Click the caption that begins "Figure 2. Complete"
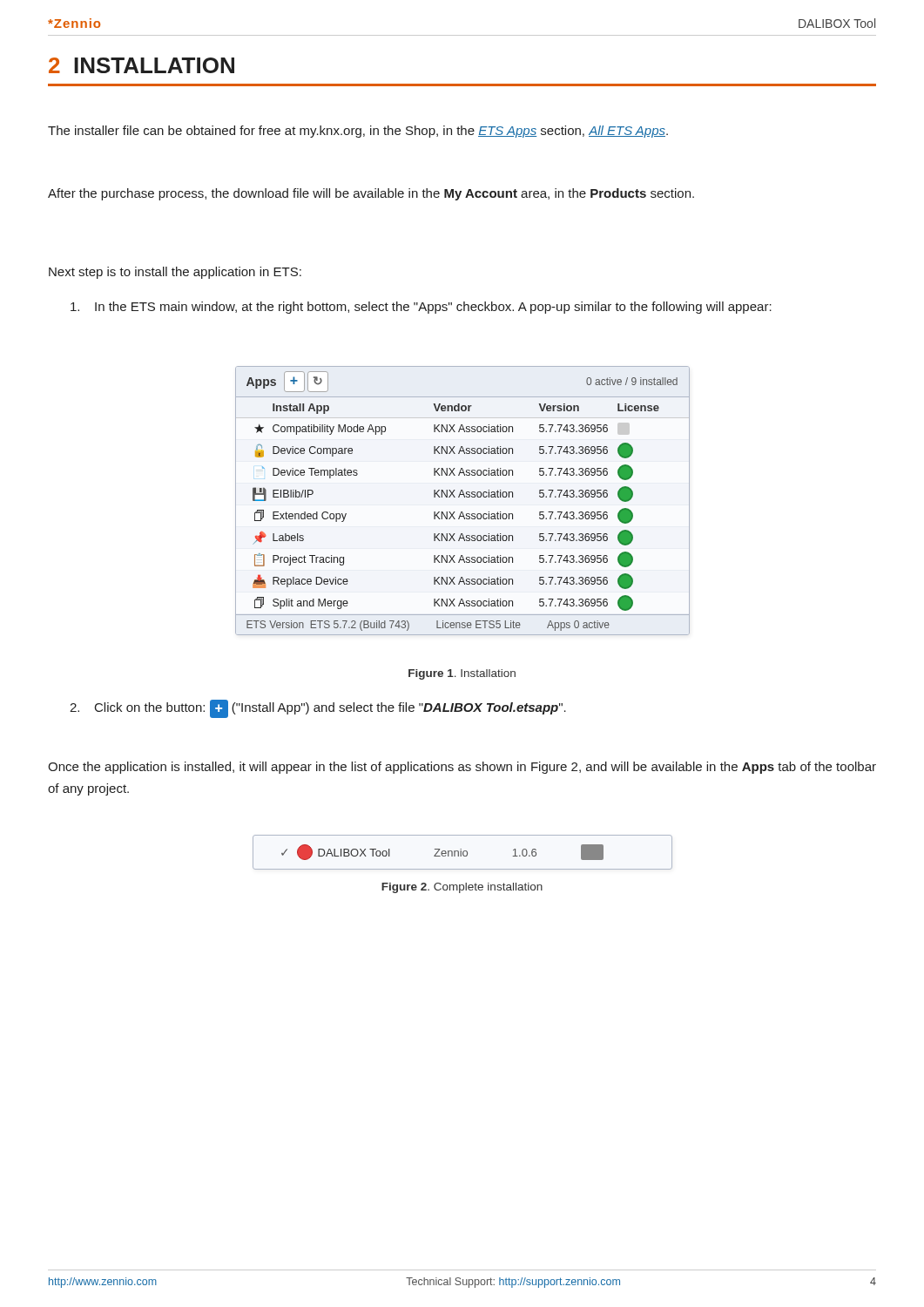Viewport: 924px width, 1307px height. pos(462,887)
